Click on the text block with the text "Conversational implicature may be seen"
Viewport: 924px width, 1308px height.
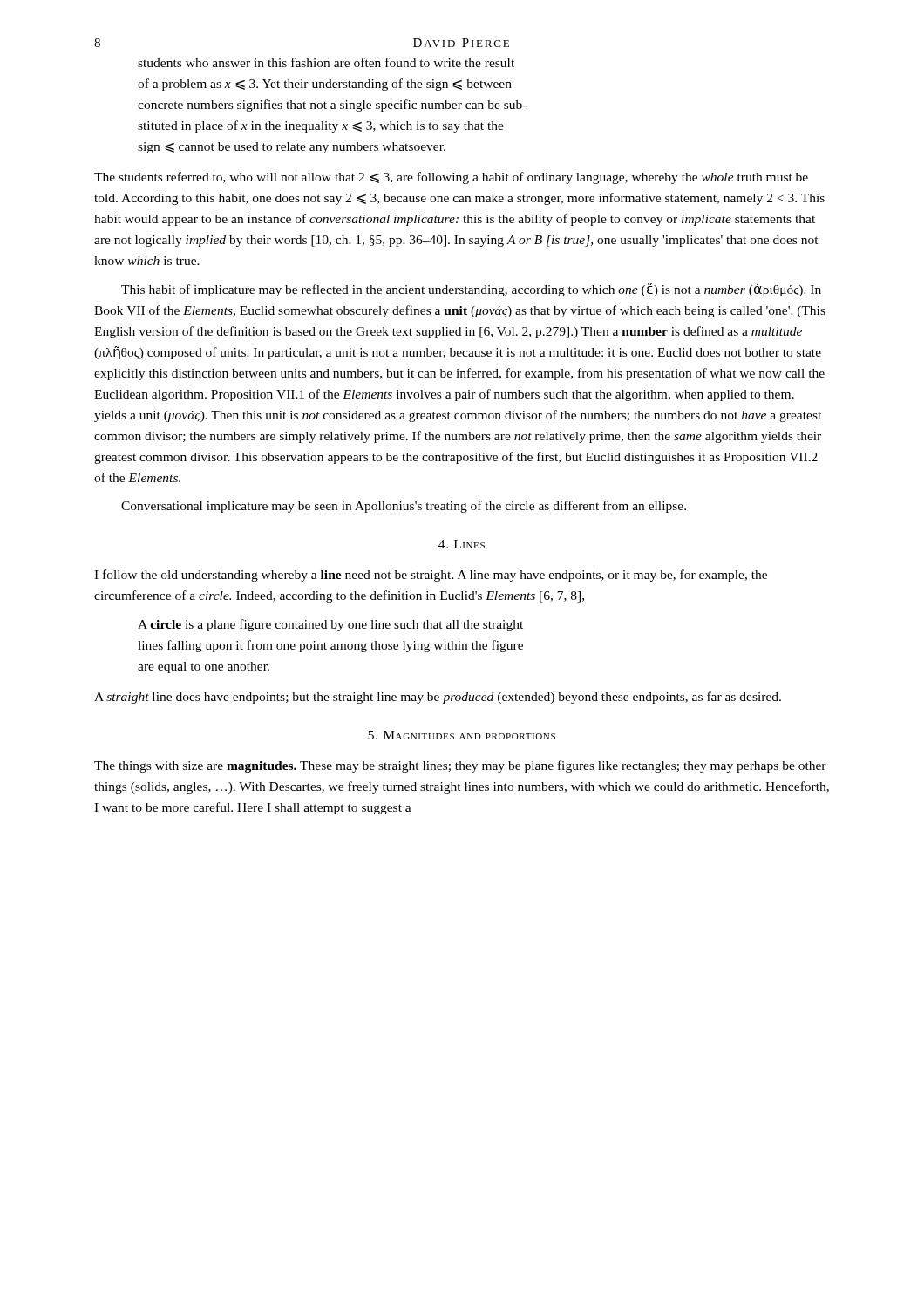coord(462,506)
